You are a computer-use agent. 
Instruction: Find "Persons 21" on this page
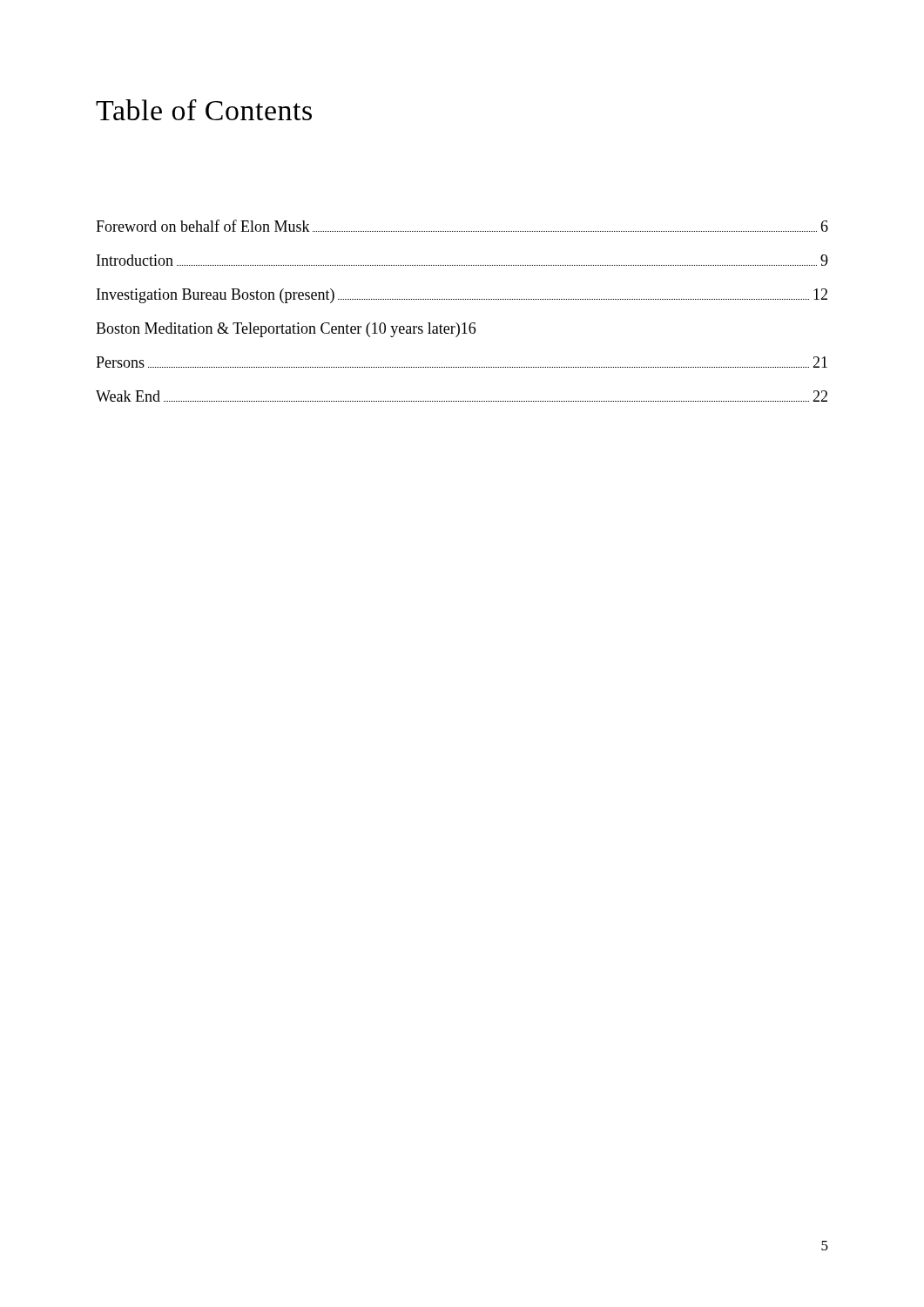(x=462, y=363)
